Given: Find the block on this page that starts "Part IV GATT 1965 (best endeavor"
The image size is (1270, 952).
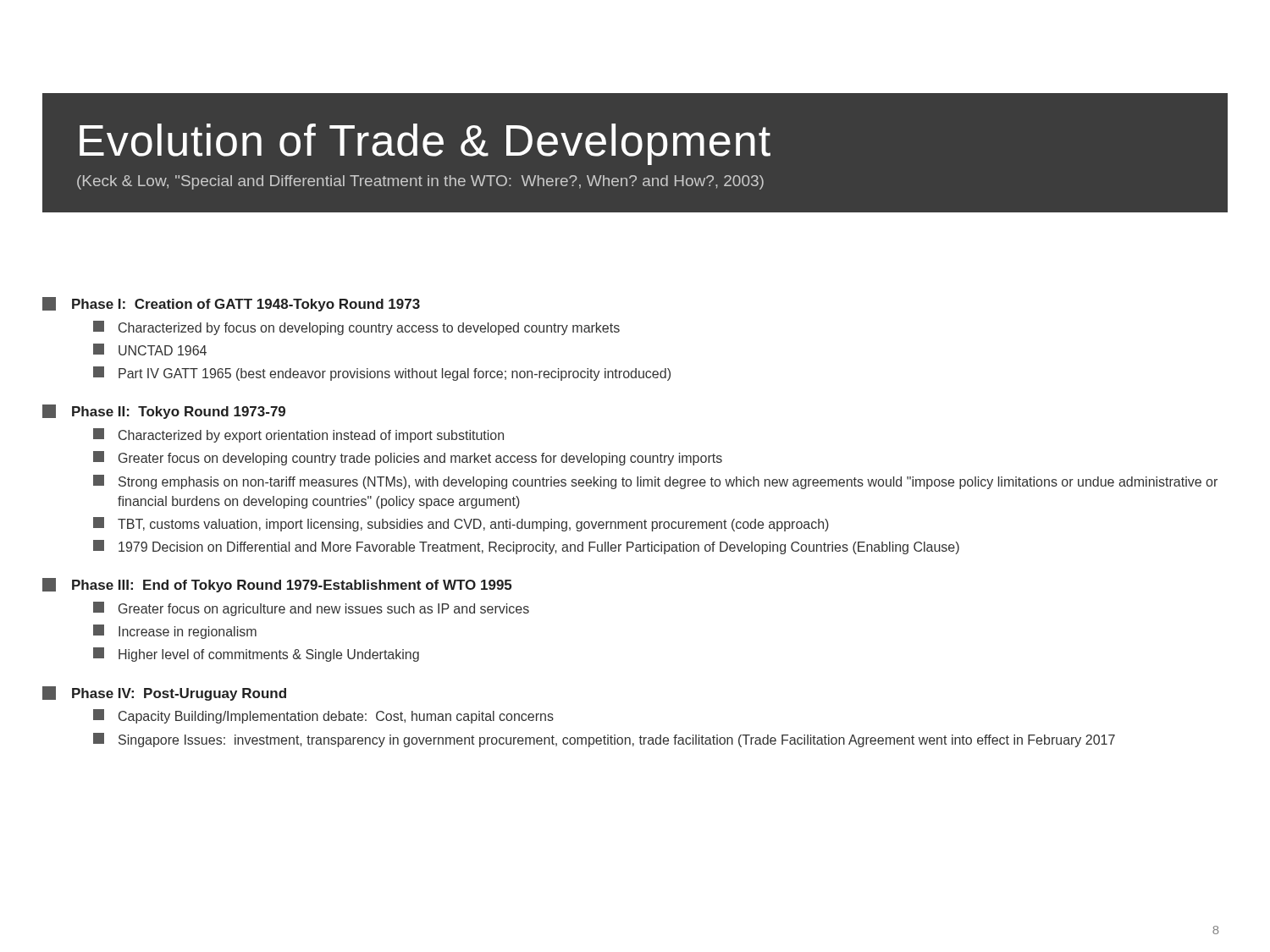Looking at the screenshot, I should point(382,374).
